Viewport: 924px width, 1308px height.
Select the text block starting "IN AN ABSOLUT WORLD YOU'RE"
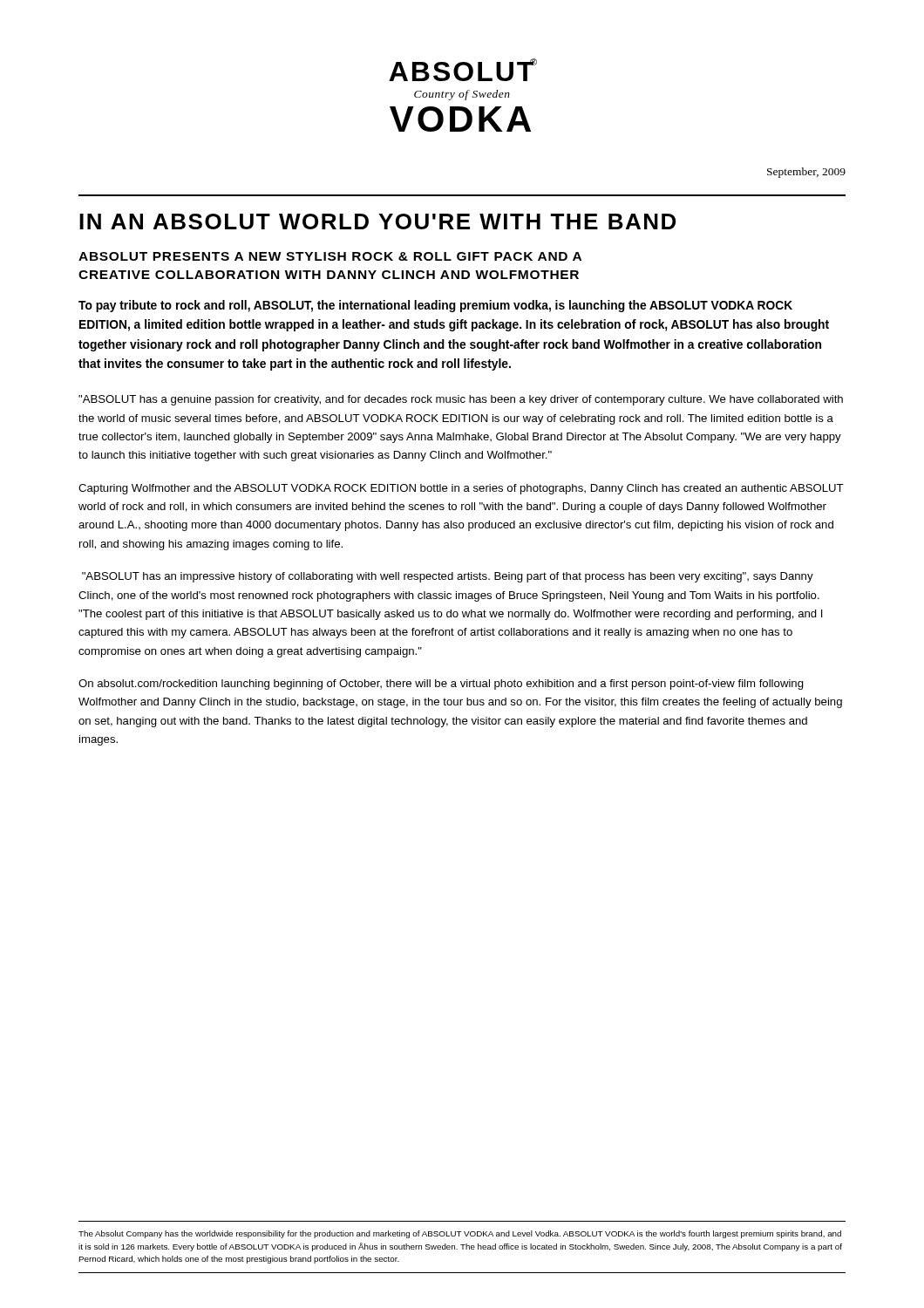(x=378, y=221)
